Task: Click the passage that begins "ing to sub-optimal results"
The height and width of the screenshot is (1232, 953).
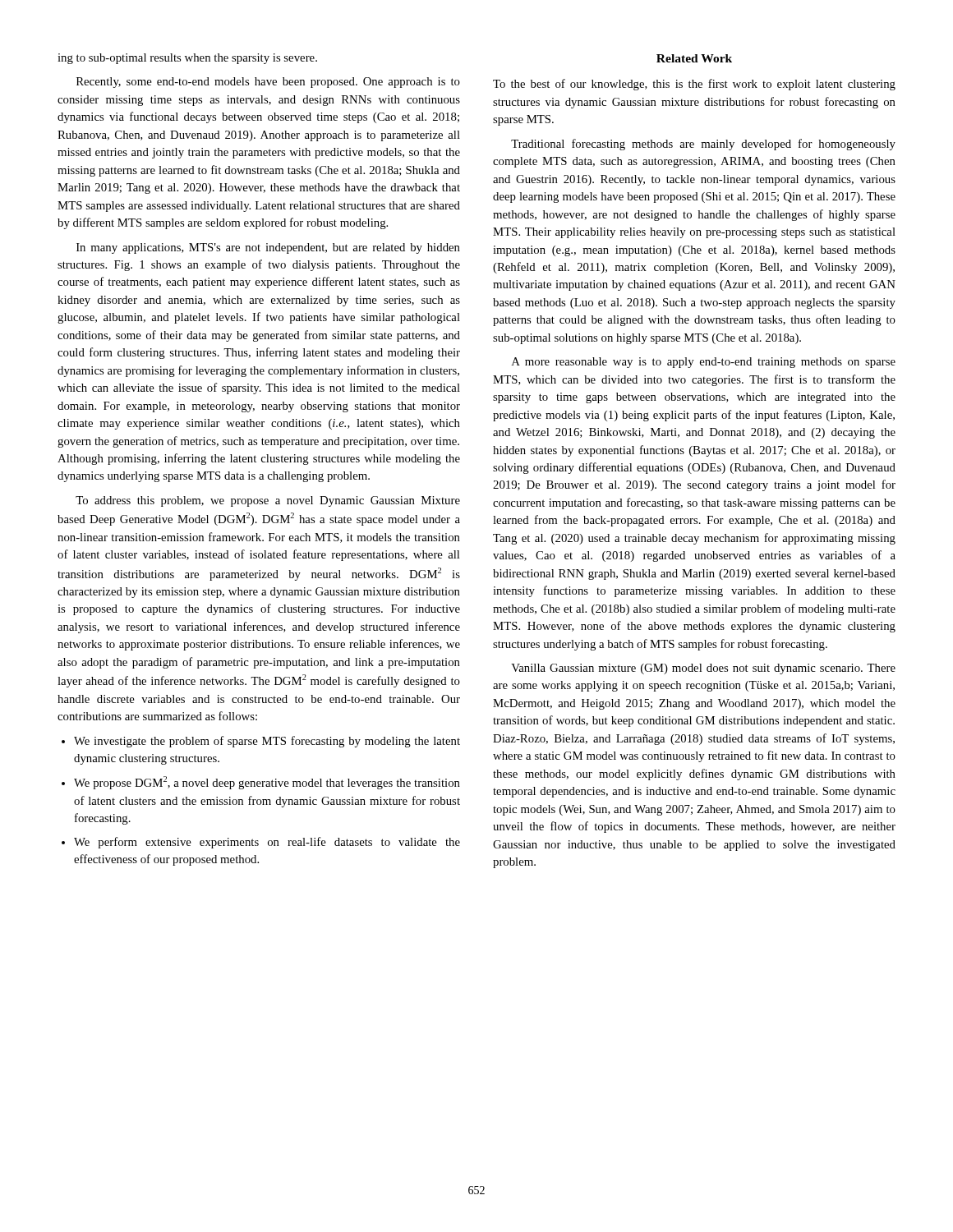Action: (x=188, y=57)
